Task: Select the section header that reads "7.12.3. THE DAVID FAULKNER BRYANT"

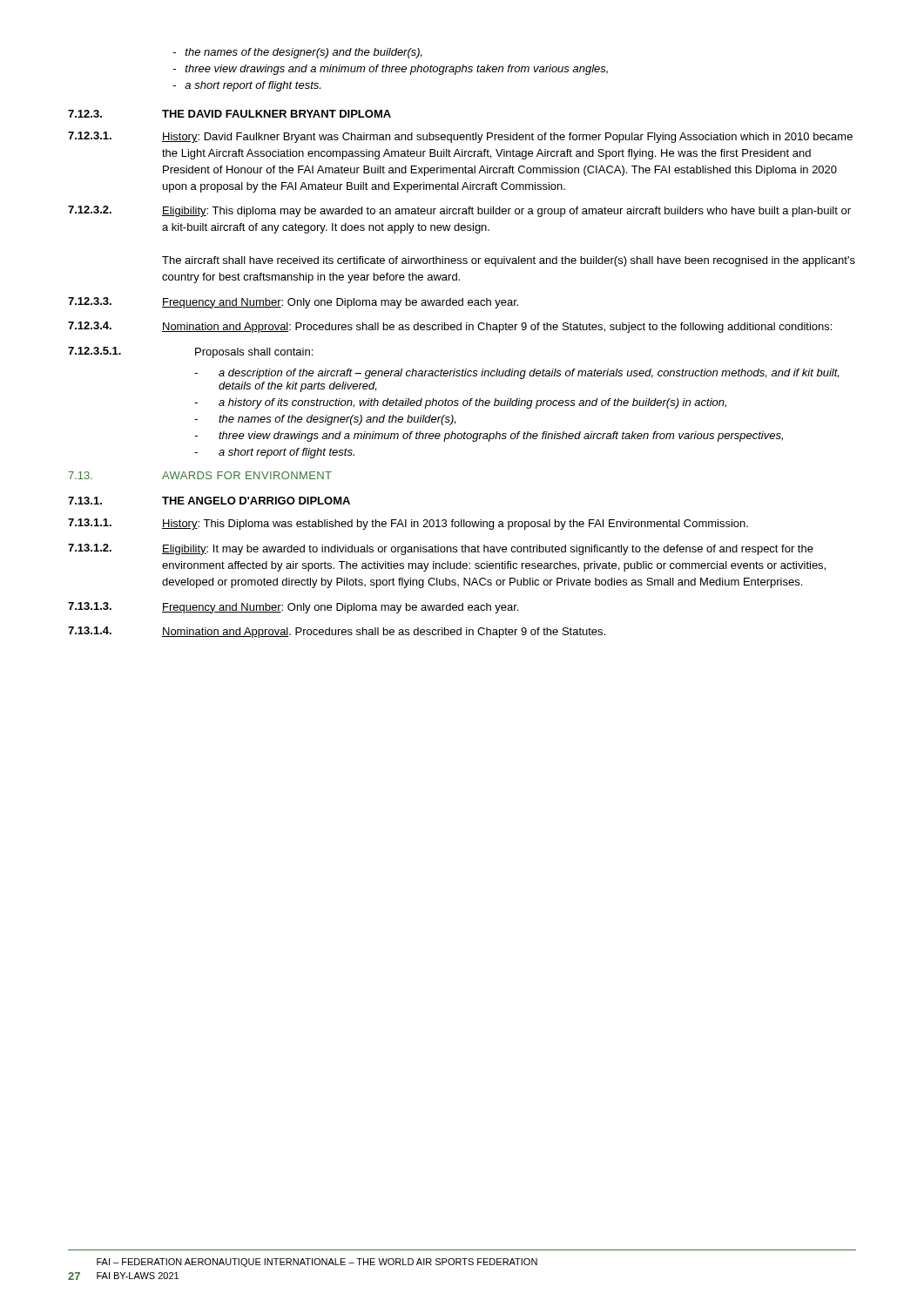Action: point(230,114)
